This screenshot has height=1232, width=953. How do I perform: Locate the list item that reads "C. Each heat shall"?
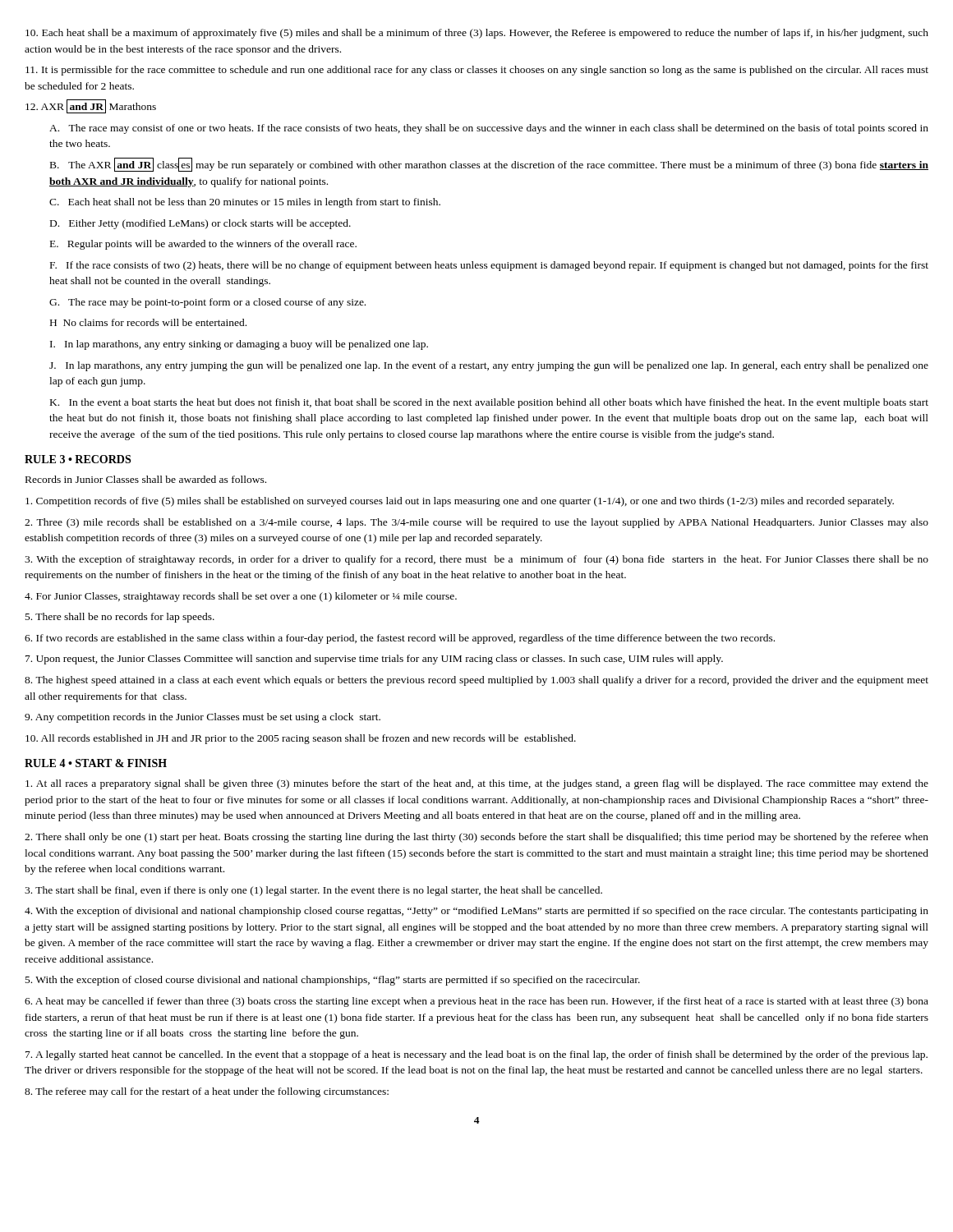(245, 202)
